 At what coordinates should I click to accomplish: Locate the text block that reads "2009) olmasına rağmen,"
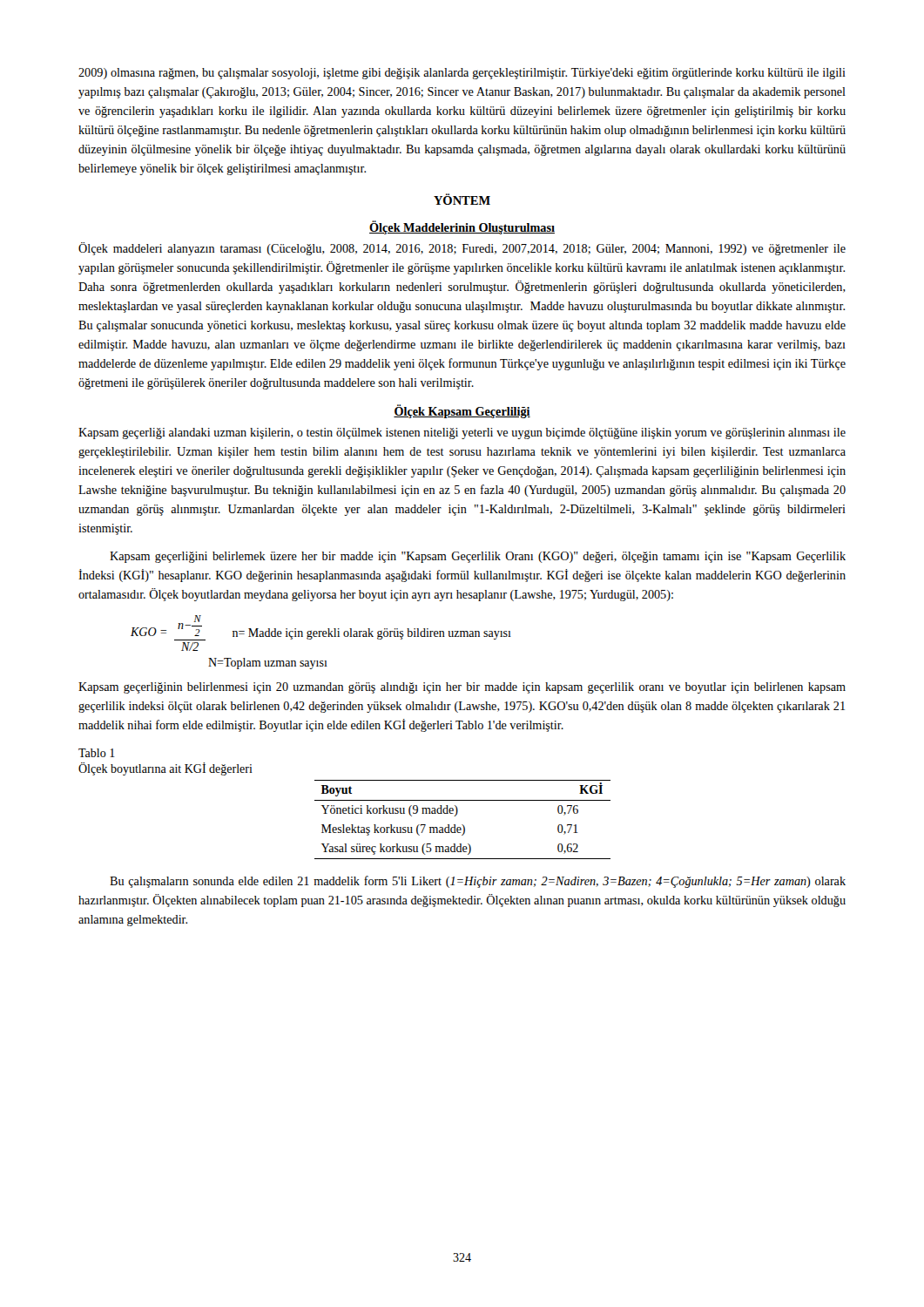click(x=462, y=120)
